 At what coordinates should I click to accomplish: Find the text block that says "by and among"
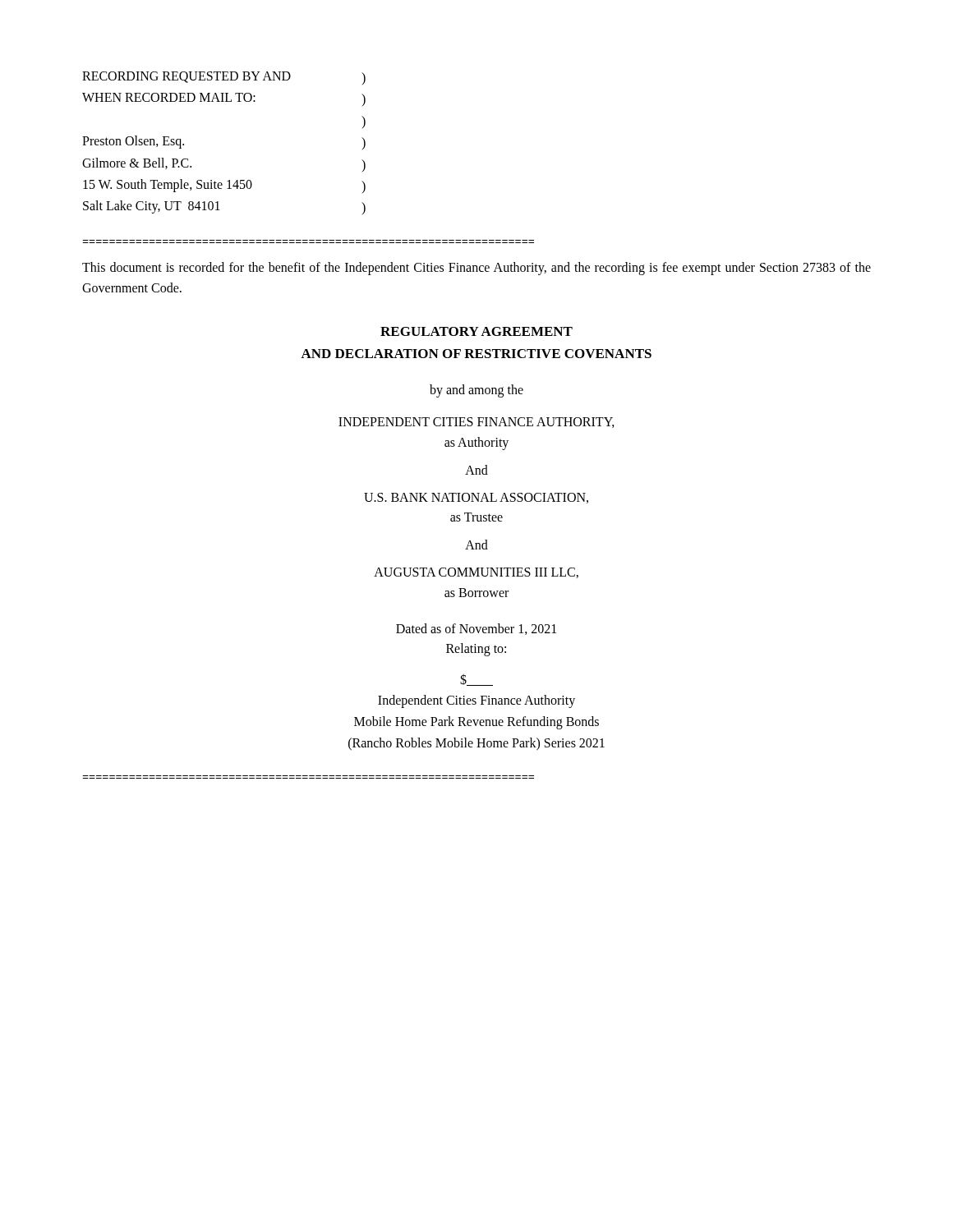pos(476,390)
